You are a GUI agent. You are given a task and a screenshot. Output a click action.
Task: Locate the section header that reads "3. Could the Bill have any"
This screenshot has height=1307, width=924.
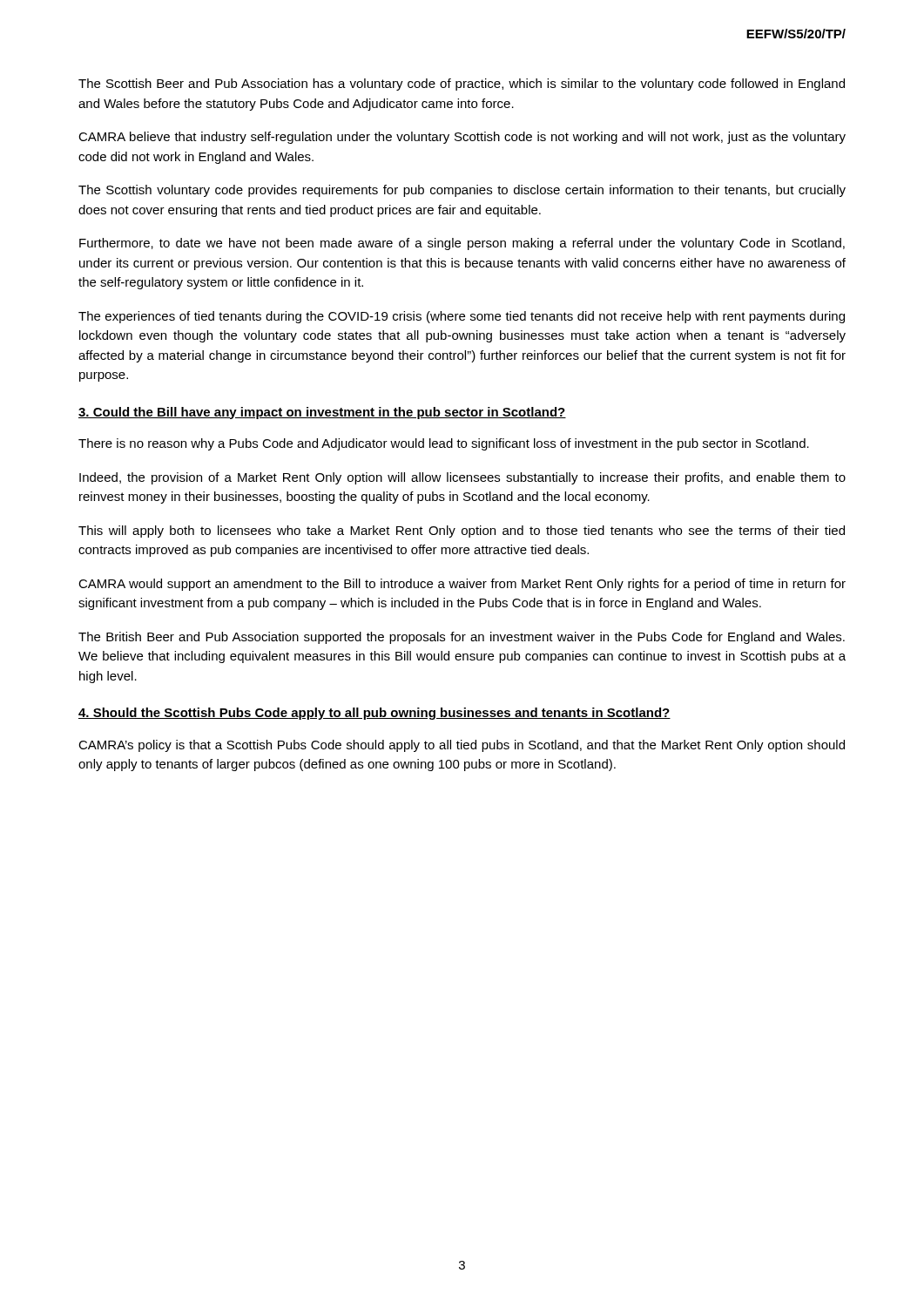click(x=322, y=411)
